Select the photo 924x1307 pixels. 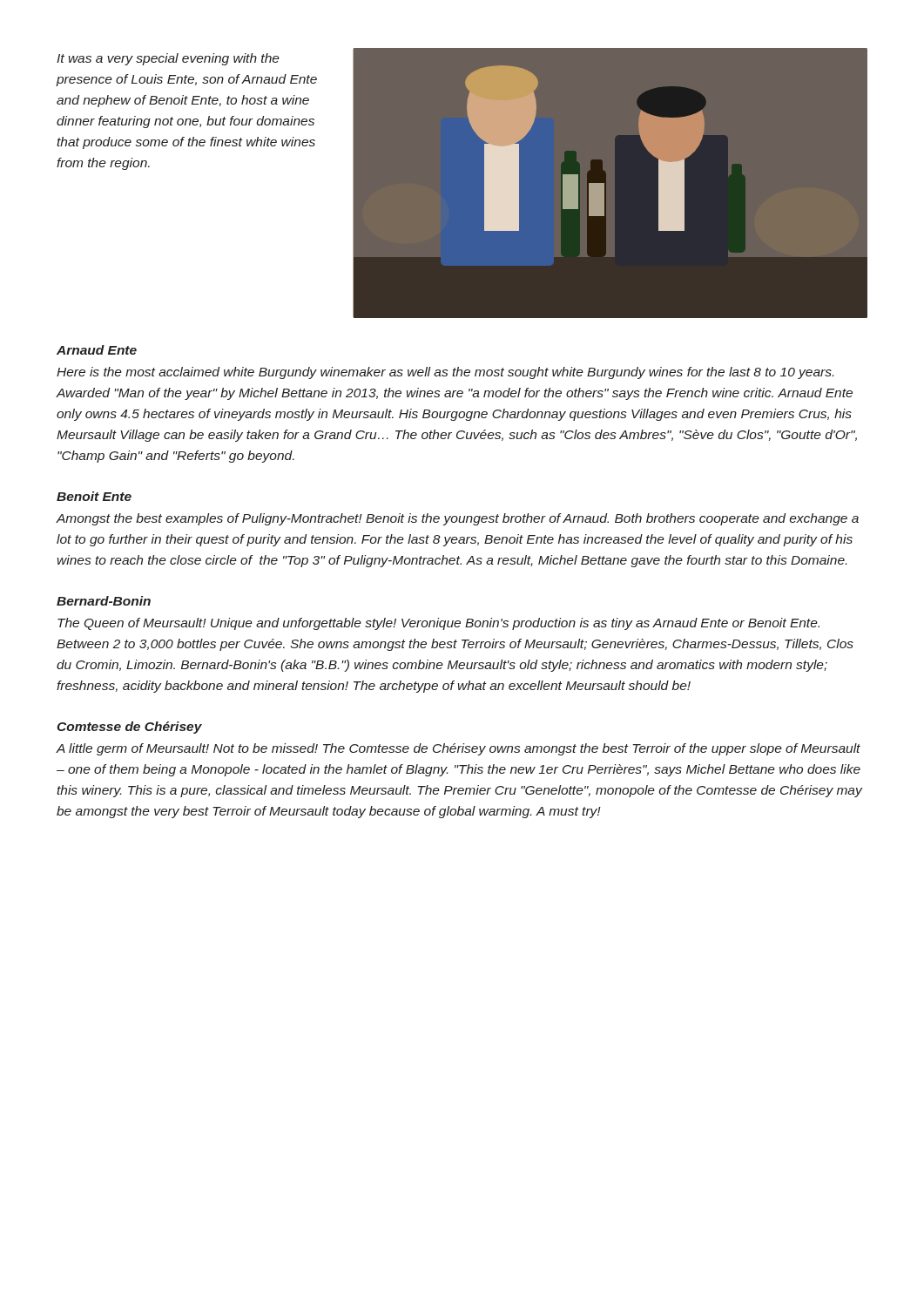[610, 183]
